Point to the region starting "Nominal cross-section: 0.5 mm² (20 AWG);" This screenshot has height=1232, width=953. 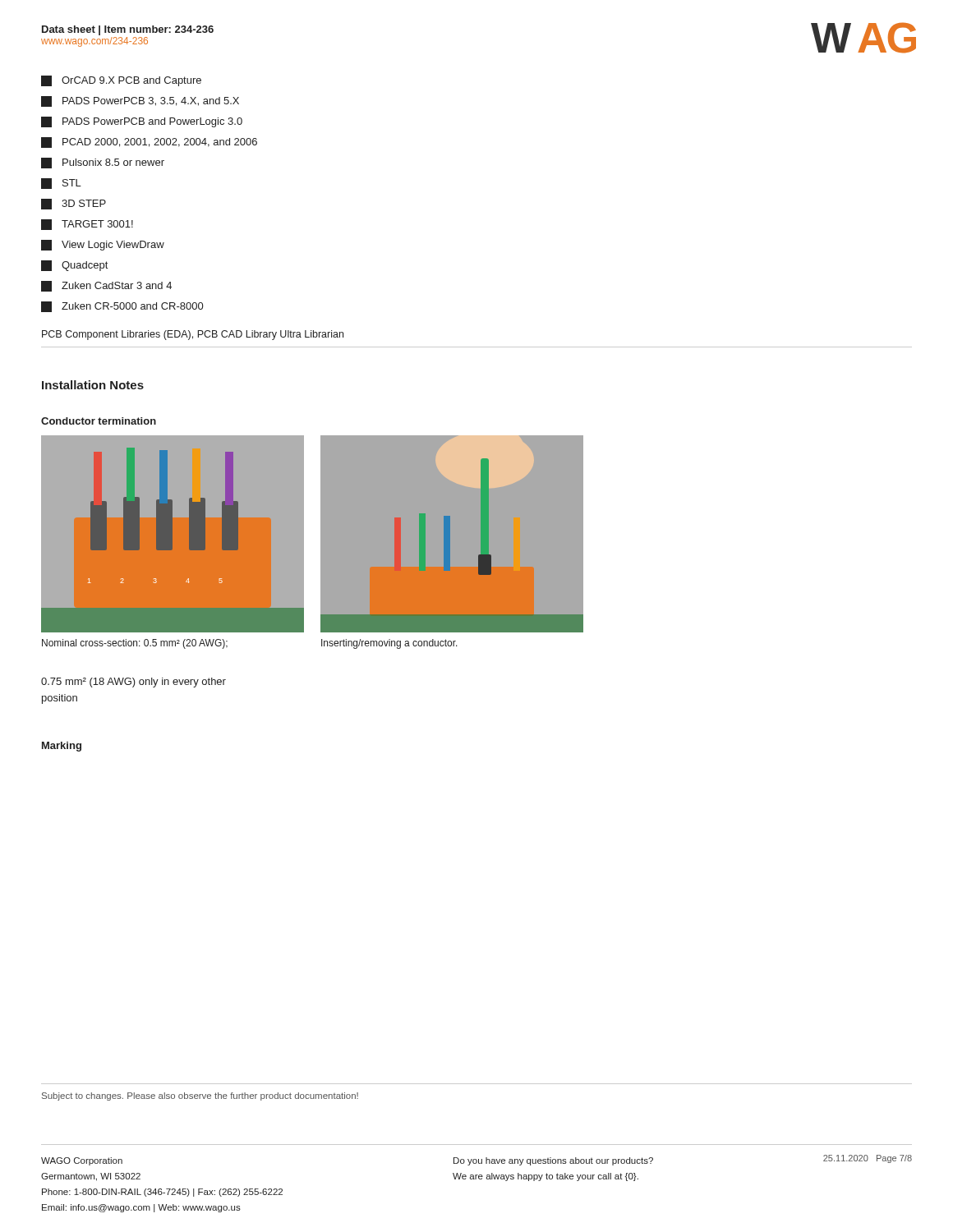coord(135,643)
